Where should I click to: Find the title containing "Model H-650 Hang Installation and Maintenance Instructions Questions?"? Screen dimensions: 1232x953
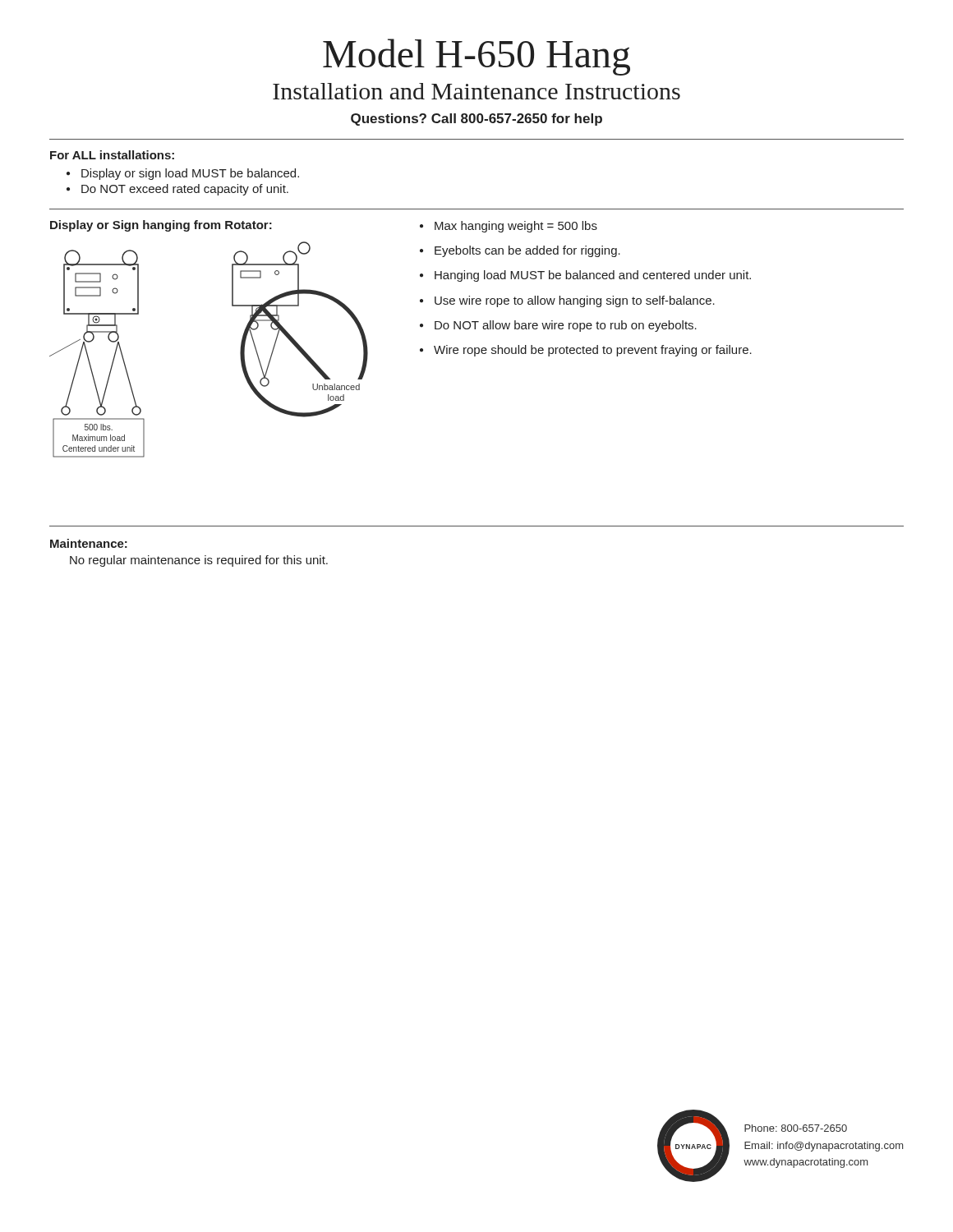point(476,80)
